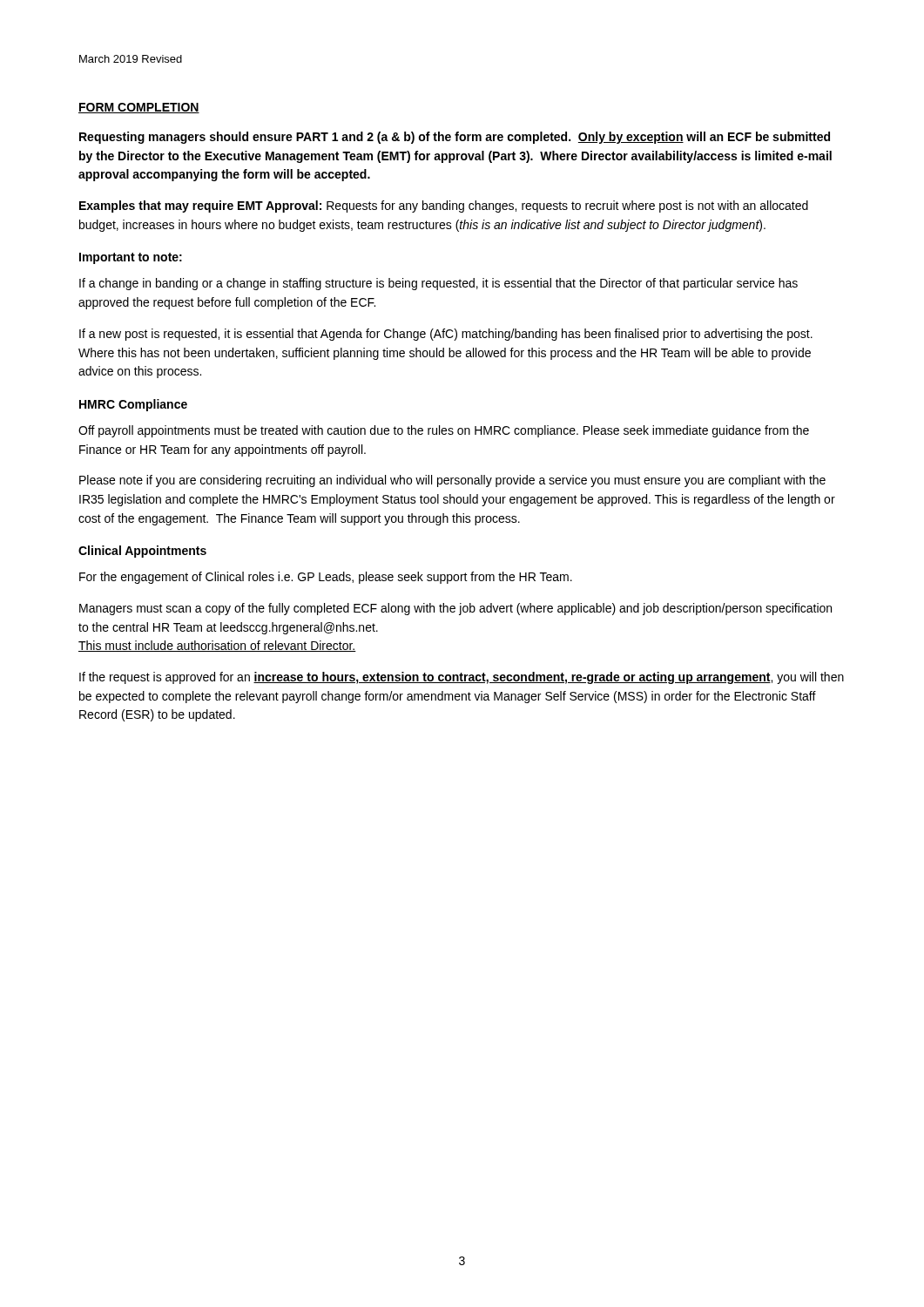Screen dimensions: 1307x924
Task: Click on the text block starting "Requesting managers should ensure PART 1 and"
Action: pos(455,156)
